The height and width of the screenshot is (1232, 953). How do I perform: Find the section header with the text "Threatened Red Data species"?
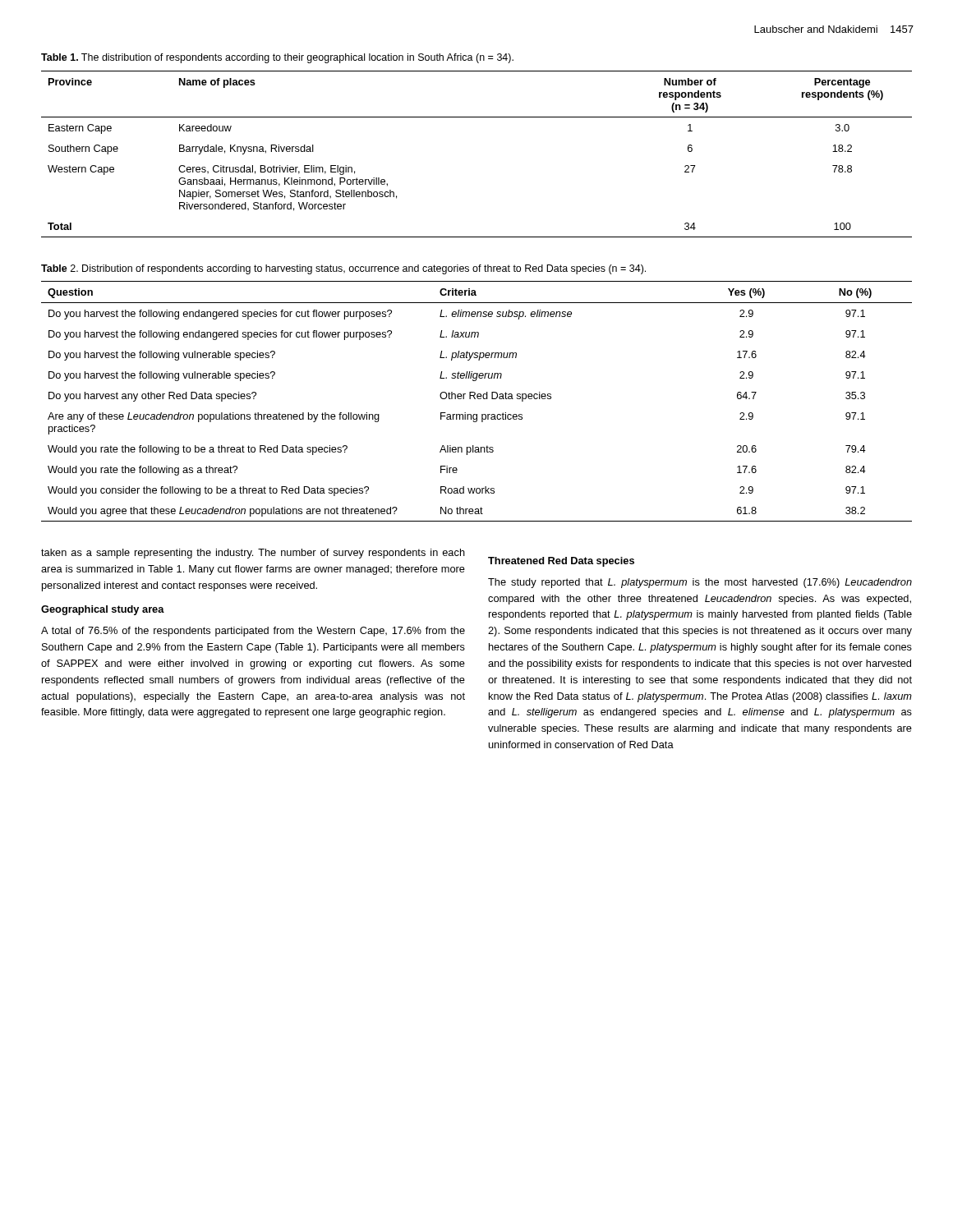[561, 561]
